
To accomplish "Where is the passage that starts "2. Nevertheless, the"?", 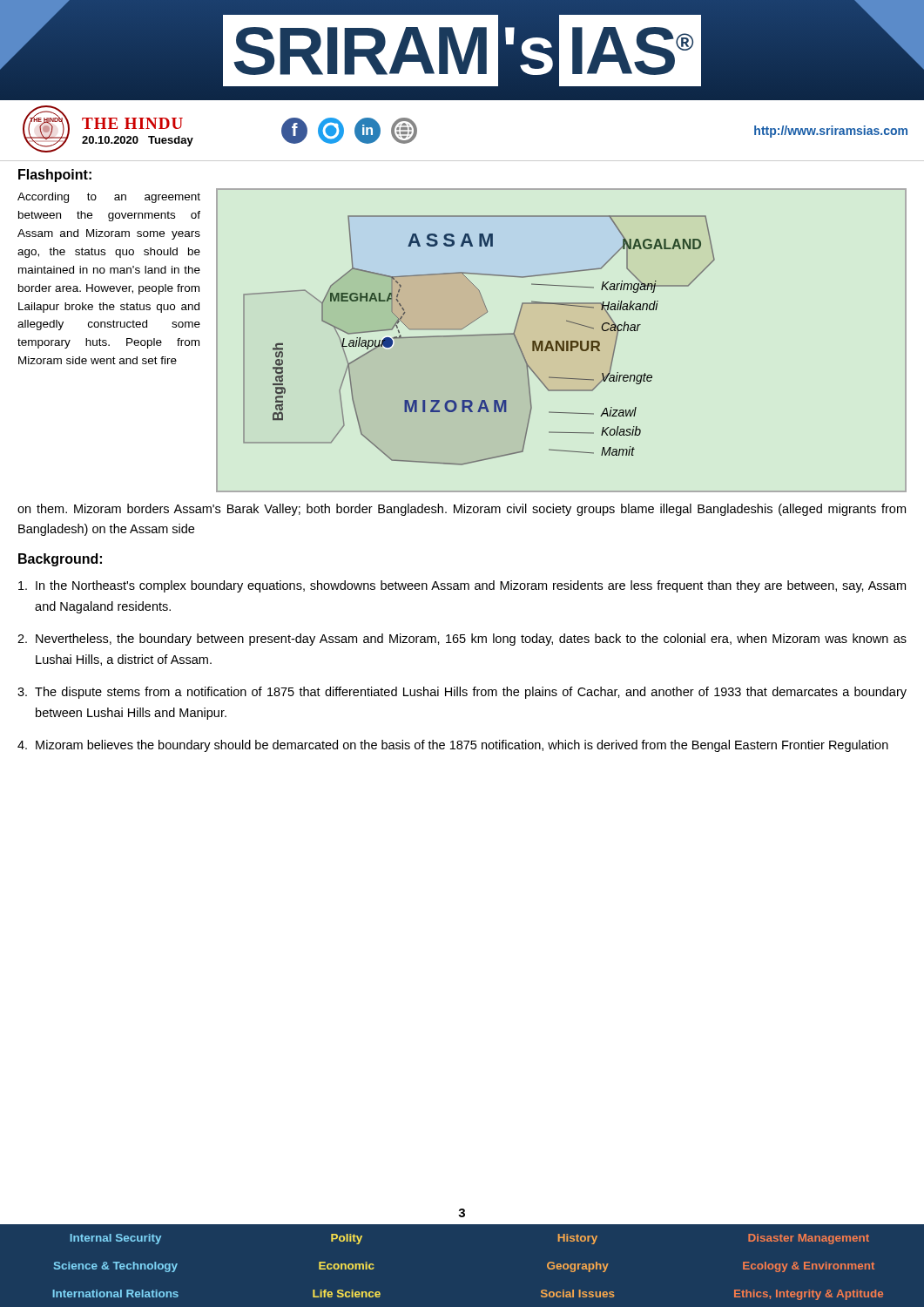I will pos(462,650).
